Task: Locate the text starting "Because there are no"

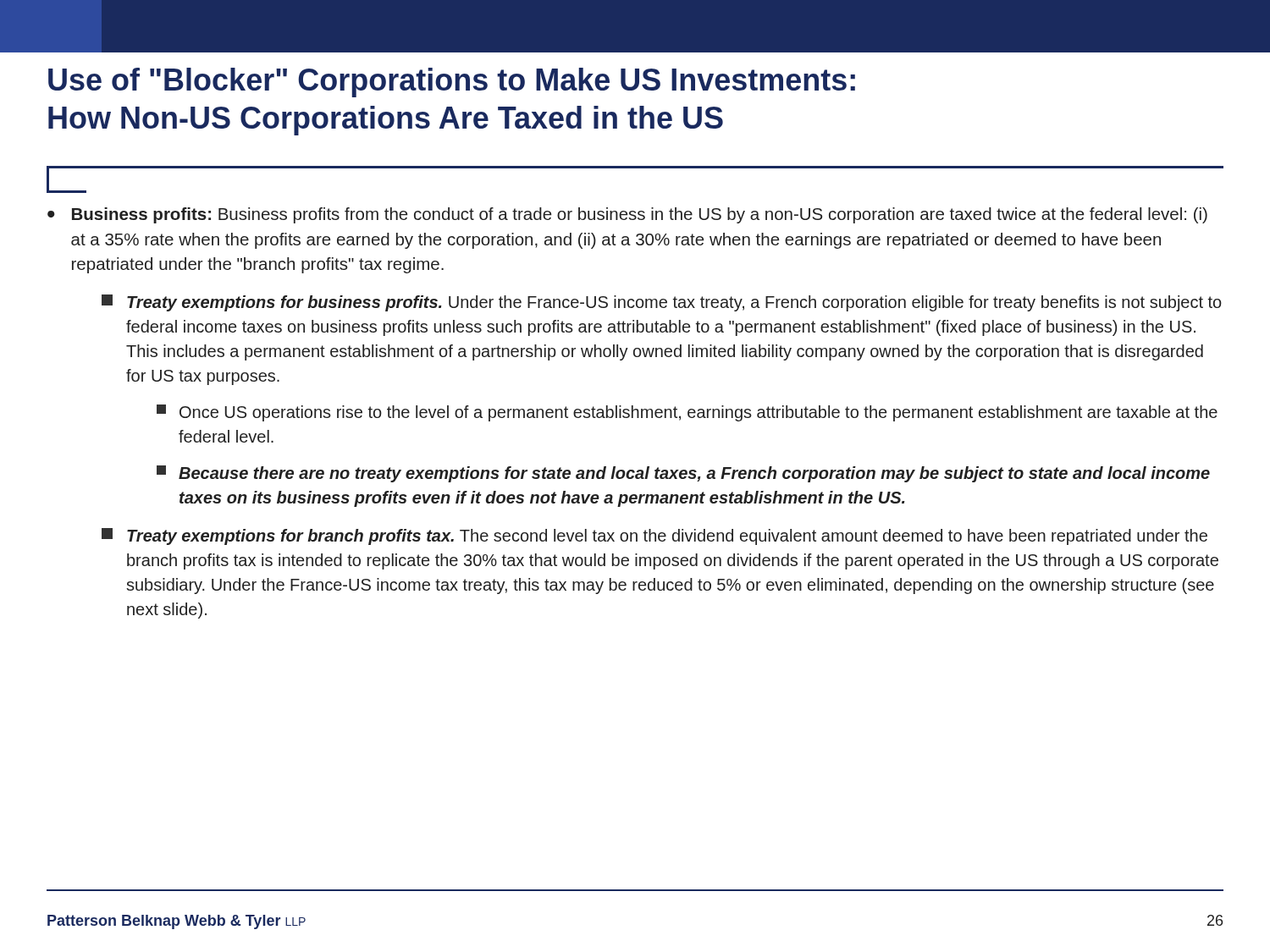Action: 690,486
